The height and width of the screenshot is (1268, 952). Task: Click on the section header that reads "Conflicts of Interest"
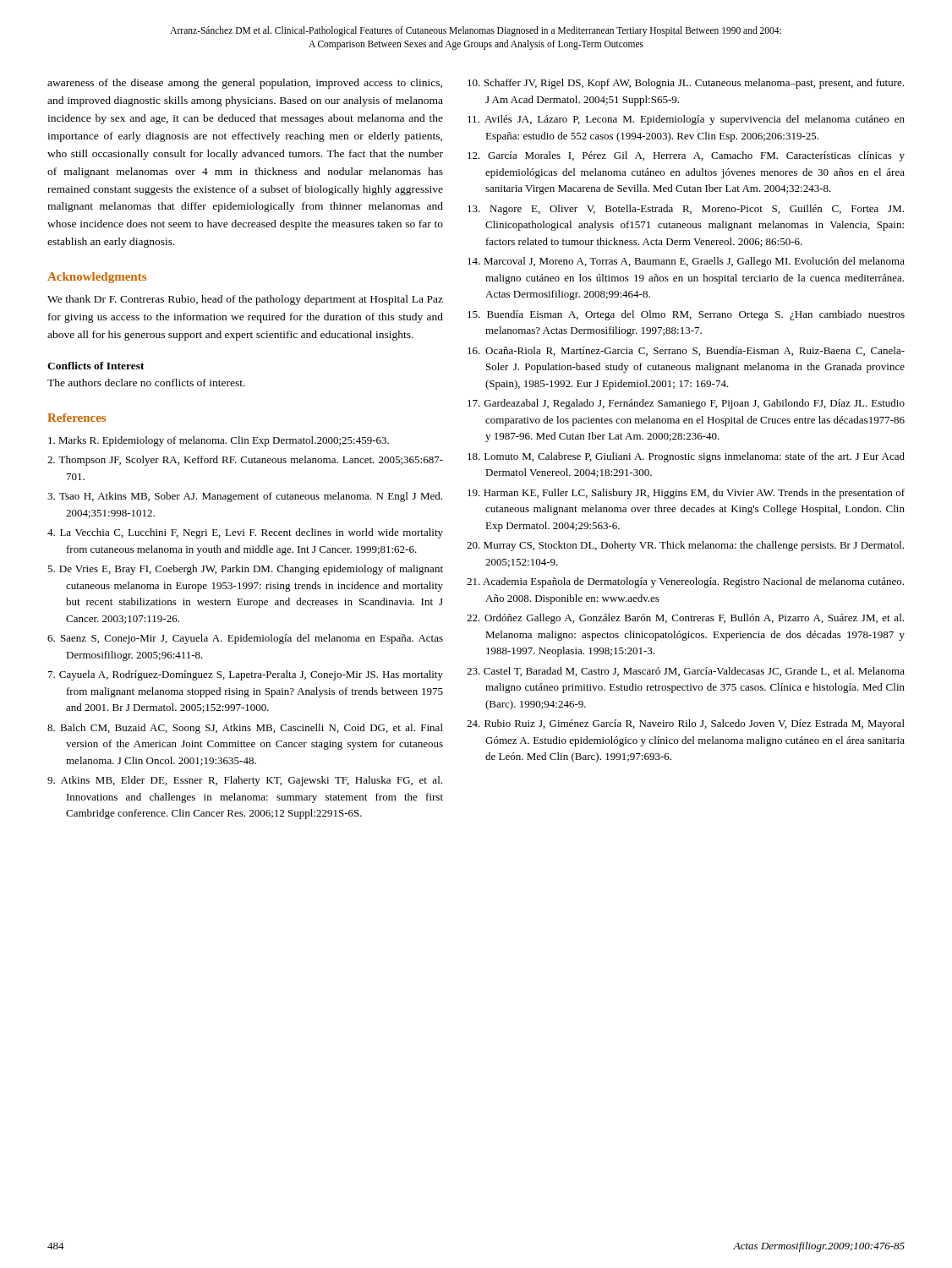[x=96, y=366]
